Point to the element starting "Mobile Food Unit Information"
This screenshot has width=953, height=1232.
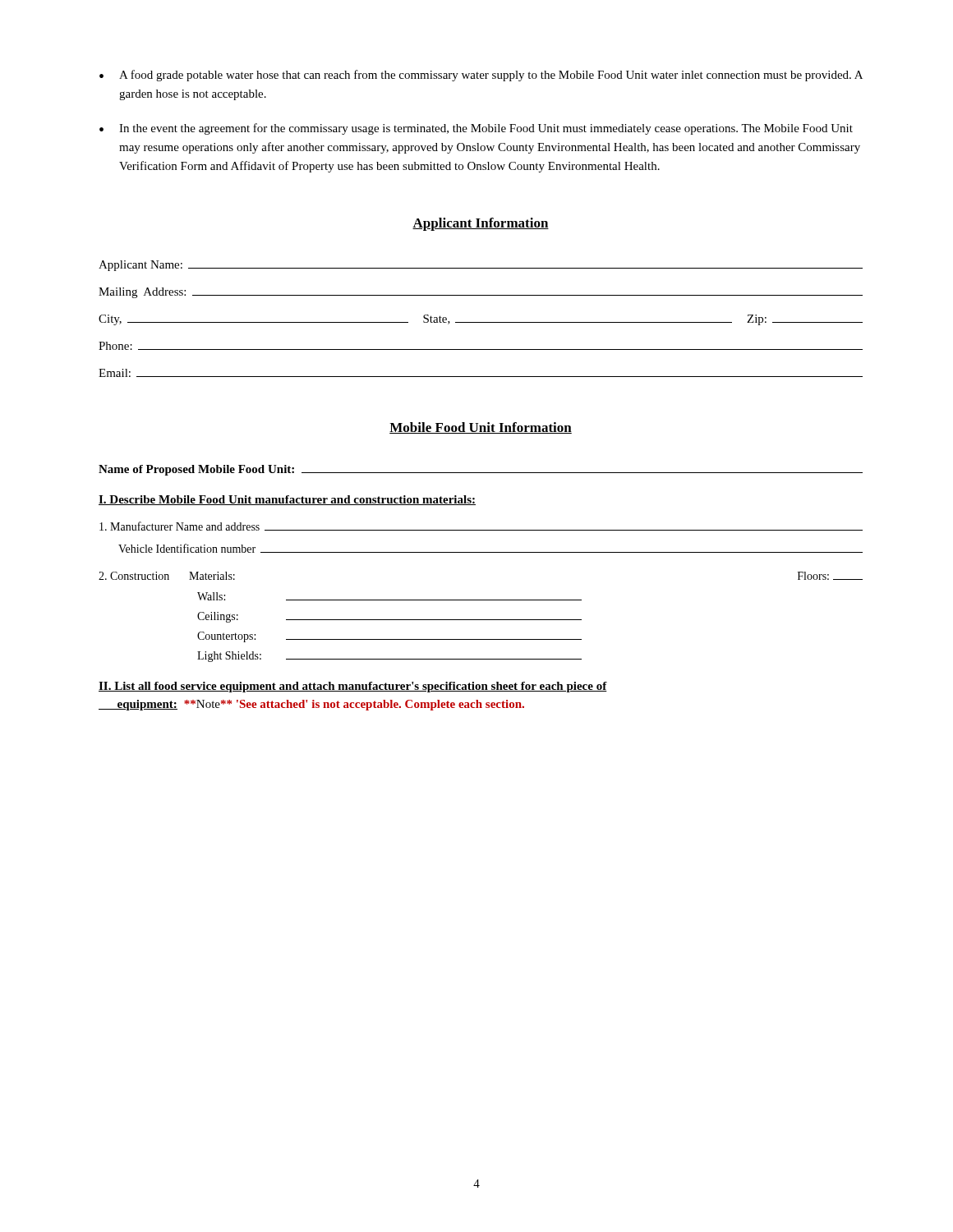[x=481, y=428]
